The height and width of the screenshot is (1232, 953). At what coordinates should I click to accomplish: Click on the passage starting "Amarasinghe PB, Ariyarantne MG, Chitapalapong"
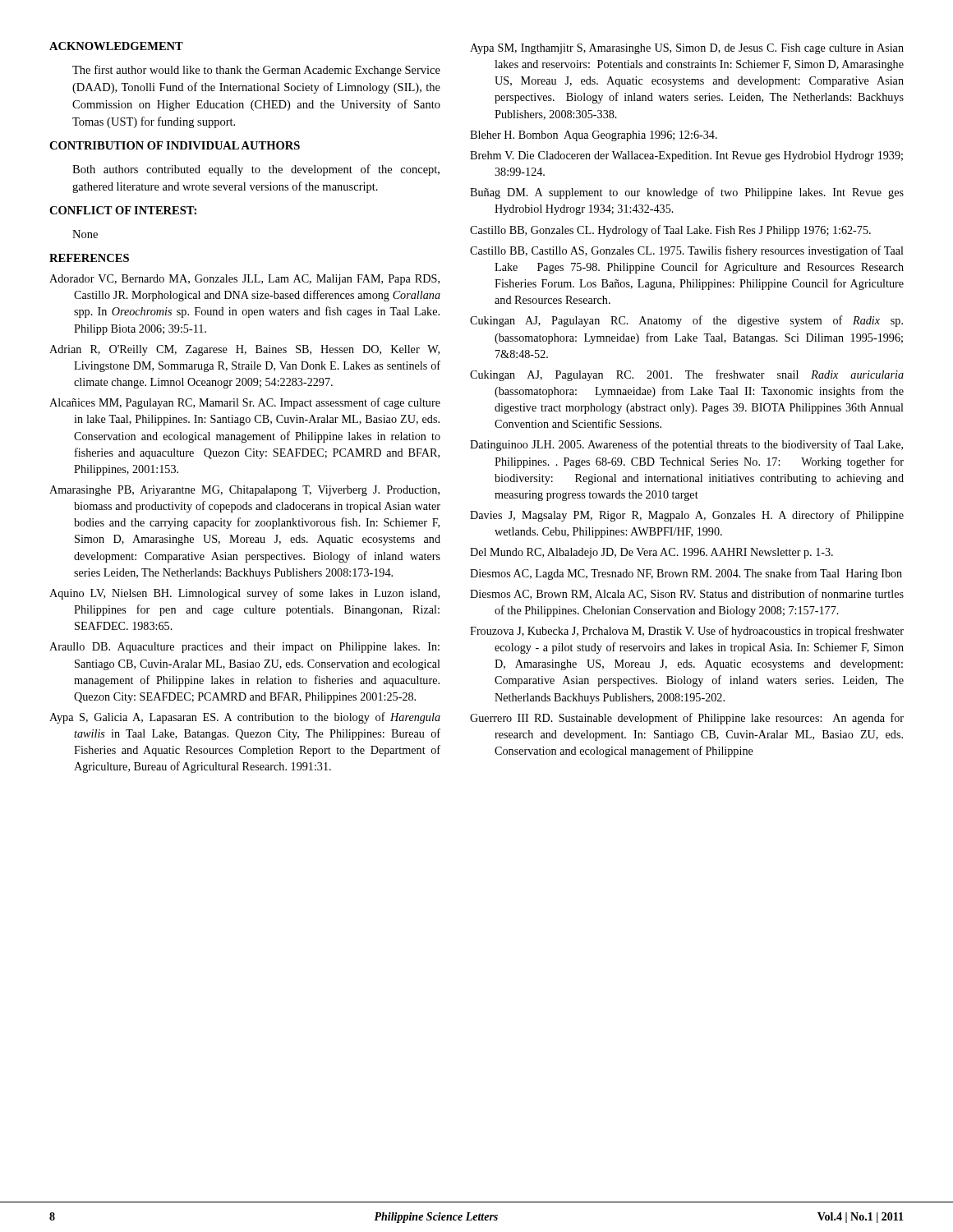point(245,531)
